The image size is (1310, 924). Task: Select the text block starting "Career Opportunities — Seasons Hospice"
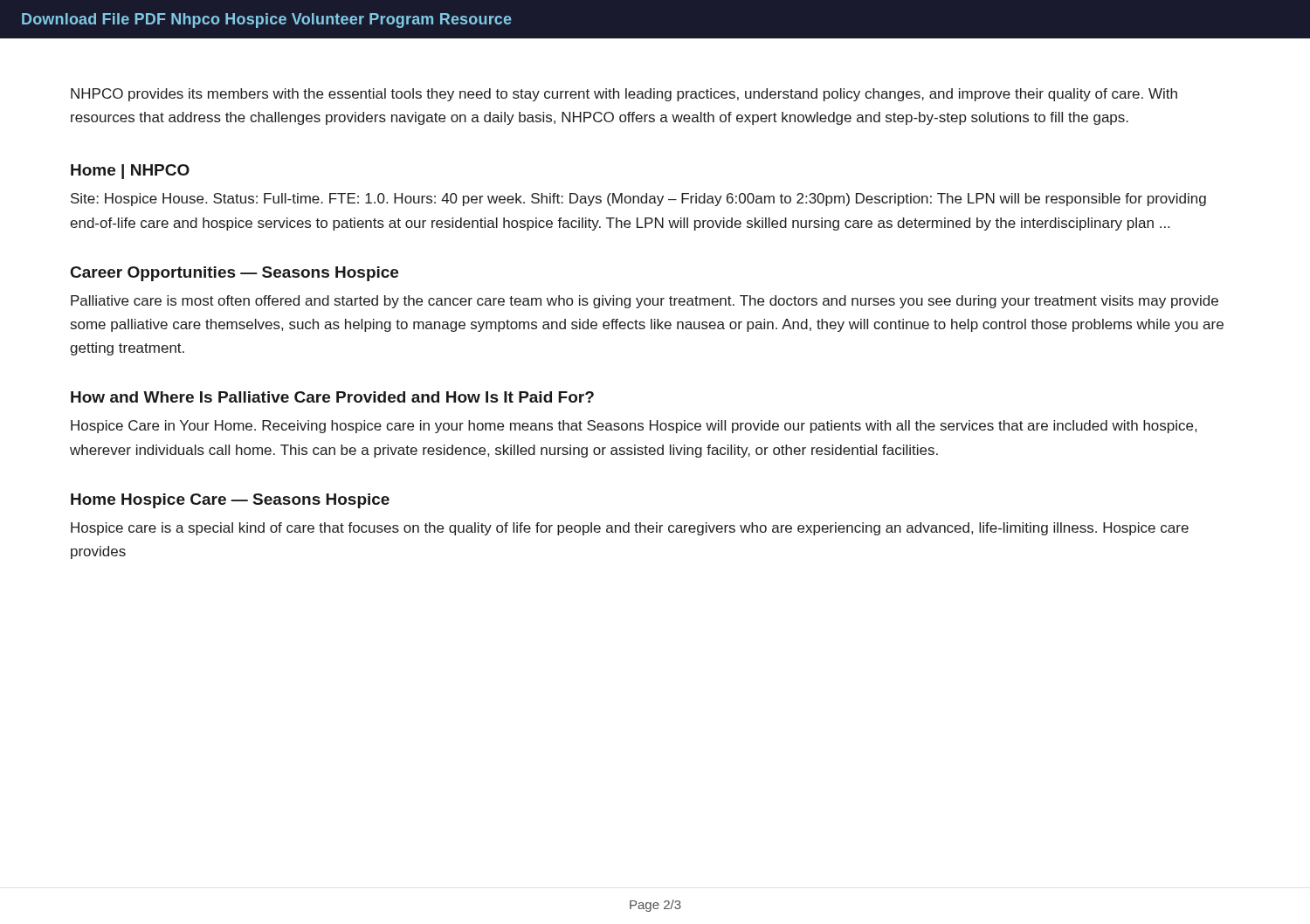tap(234, 272)
